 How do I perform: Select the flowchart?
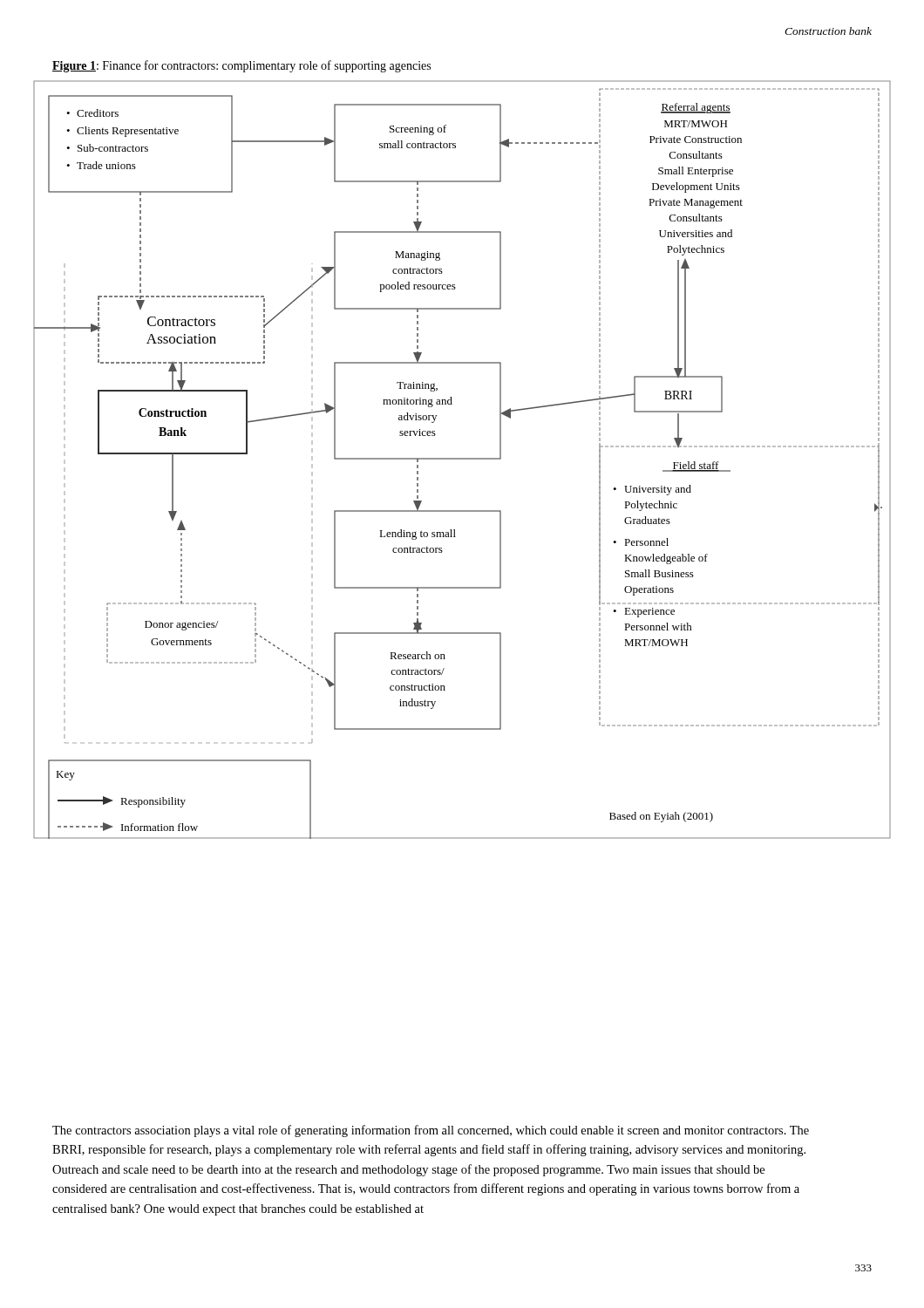(x=462, y=460)
